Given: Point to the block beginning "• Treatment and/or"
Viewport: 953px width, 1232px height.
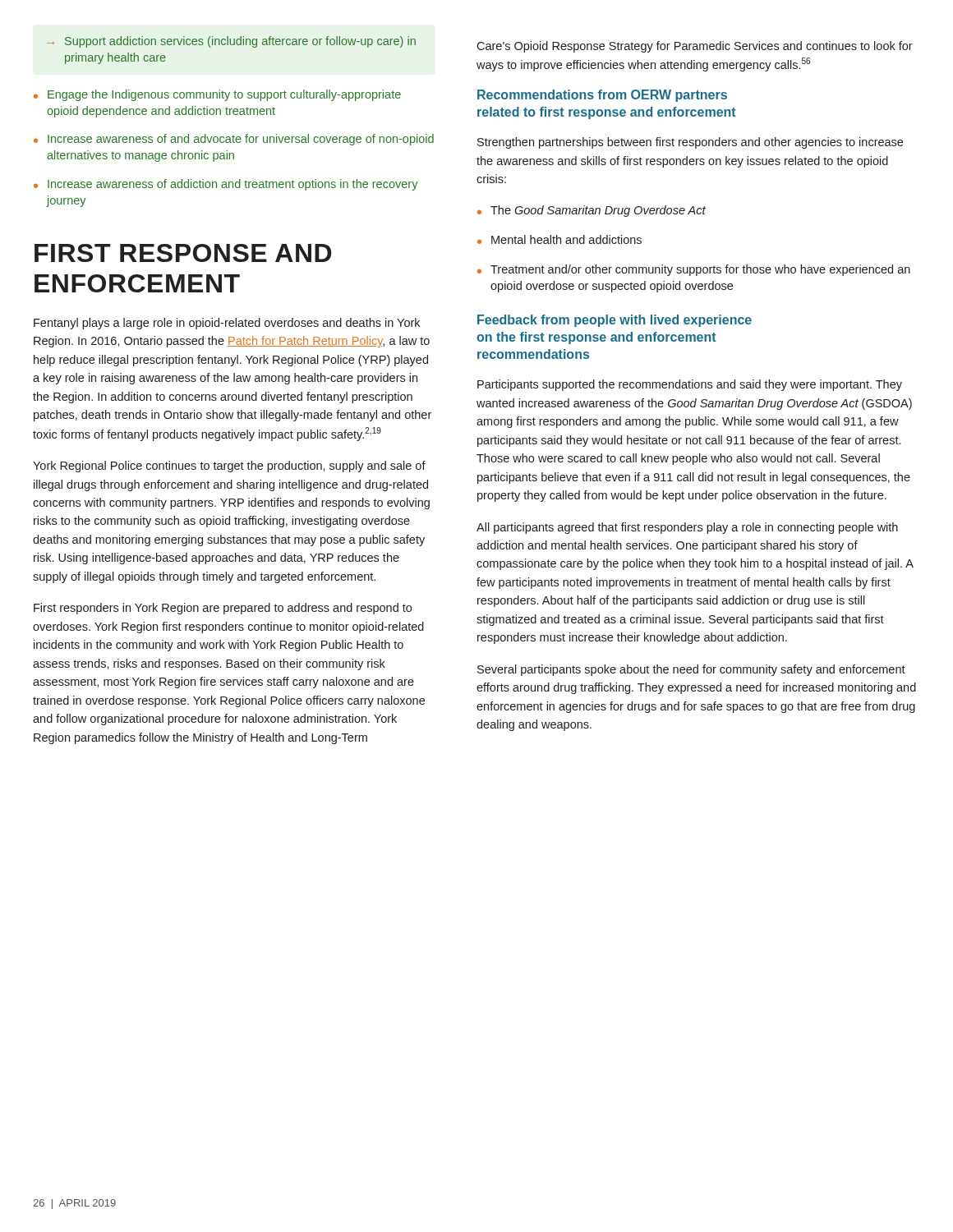Looking at the screenshot, I should click(698, 278).
